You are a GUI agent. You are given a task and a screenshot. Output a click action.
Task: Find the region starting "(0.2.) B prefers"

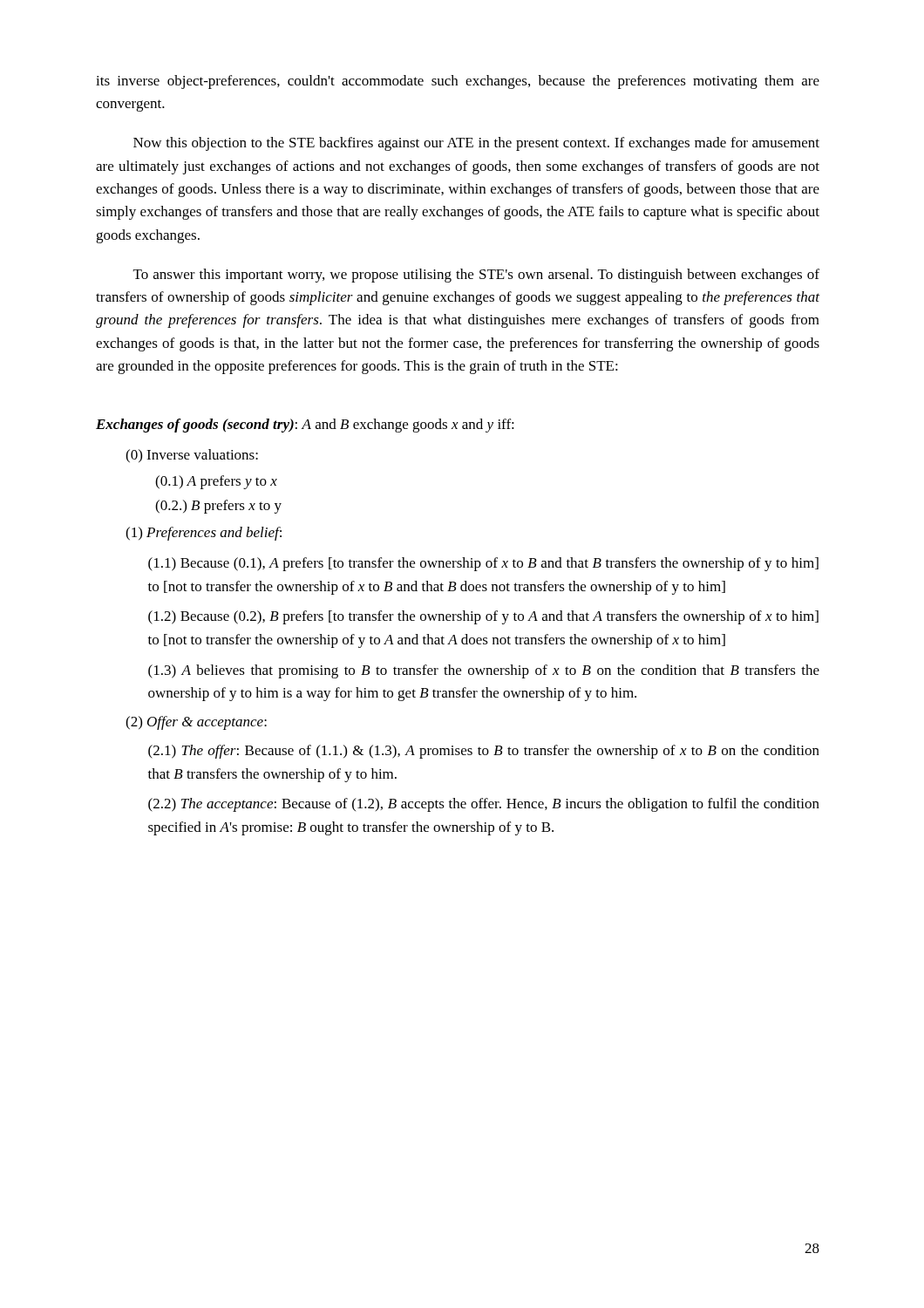218,505
